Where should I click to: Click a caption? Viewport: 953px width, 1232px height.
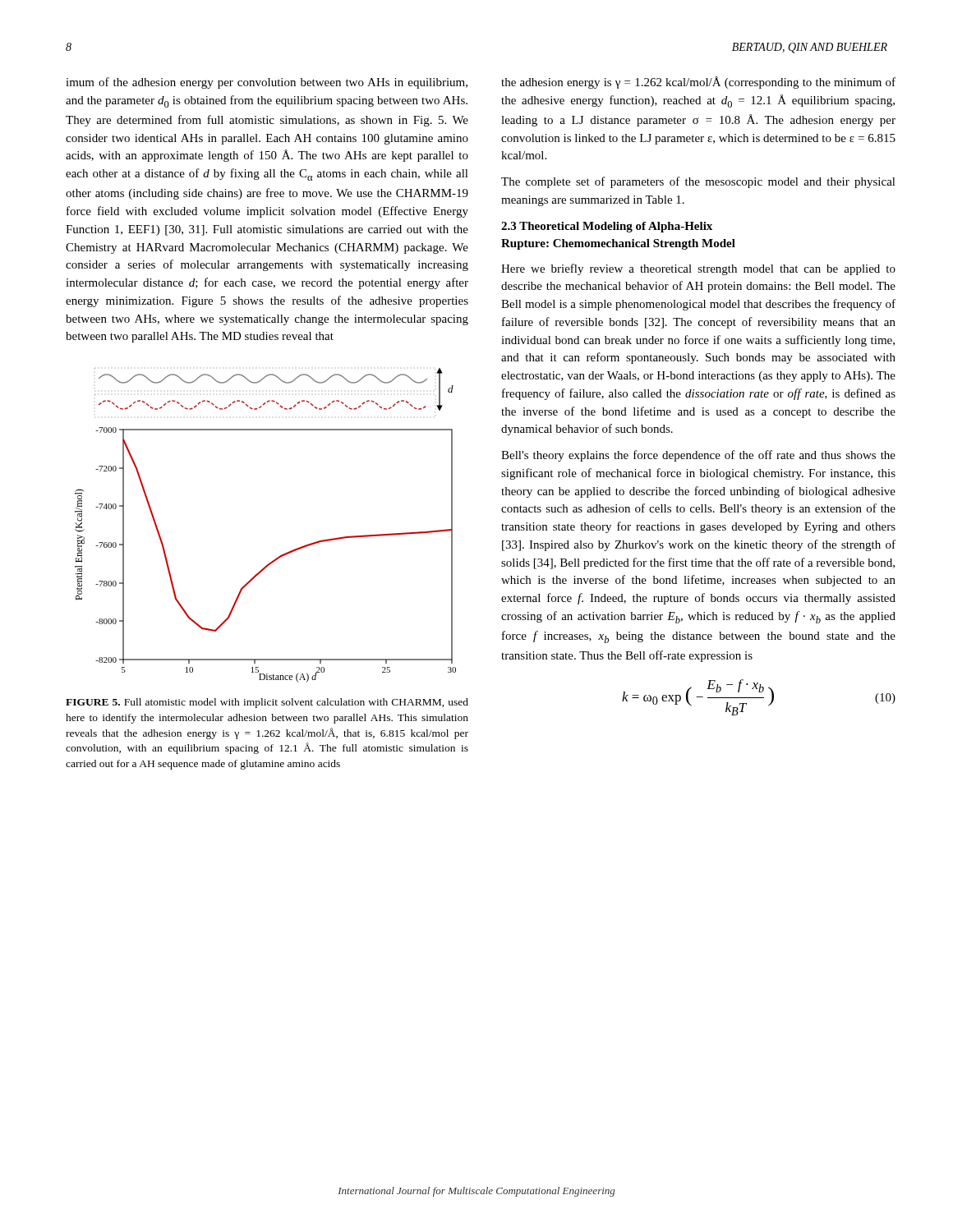click(x=267, y=733)
